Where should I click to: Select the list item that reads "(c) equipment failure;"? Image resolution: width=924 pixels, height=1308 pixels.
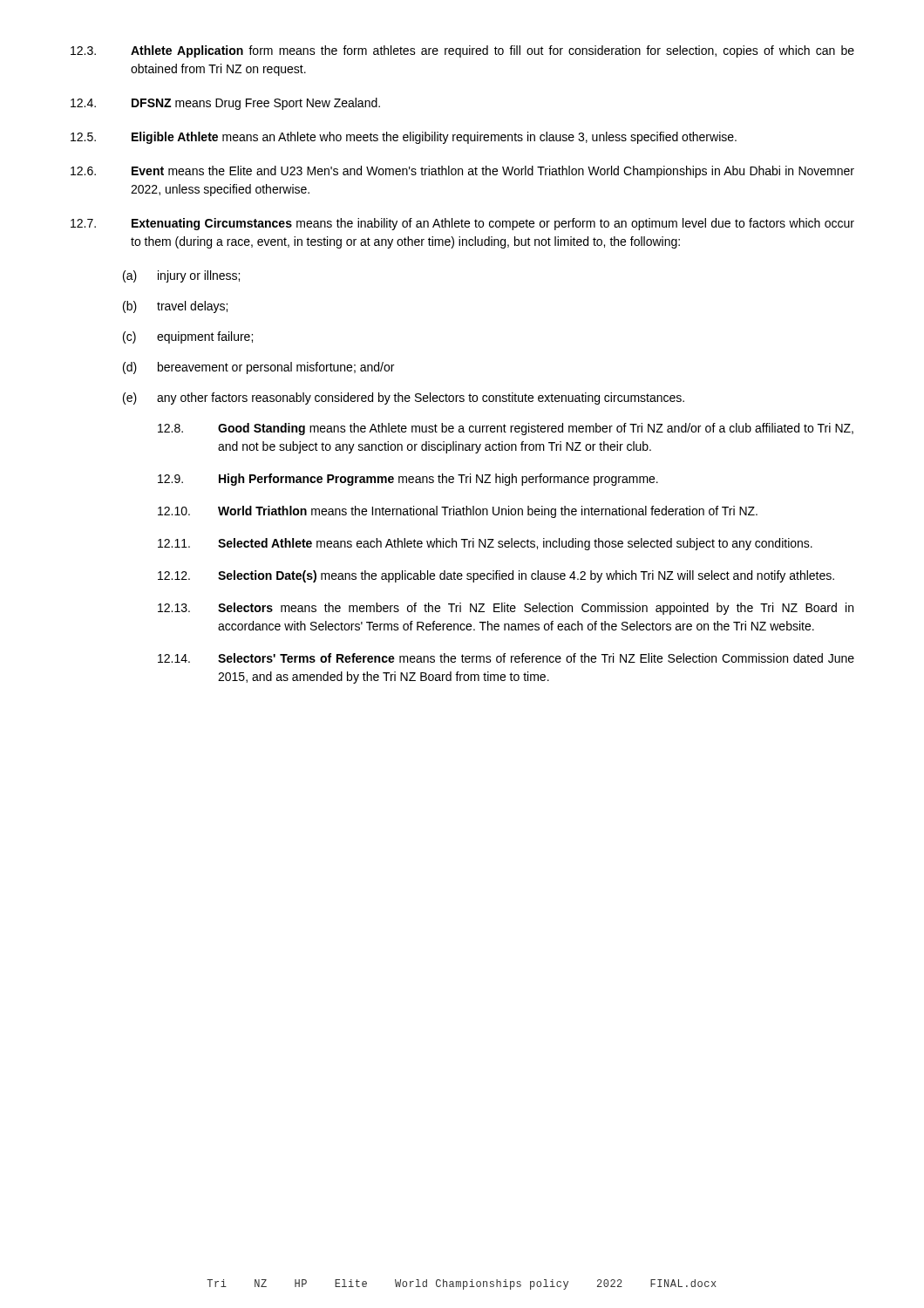(x=188, y=337)
